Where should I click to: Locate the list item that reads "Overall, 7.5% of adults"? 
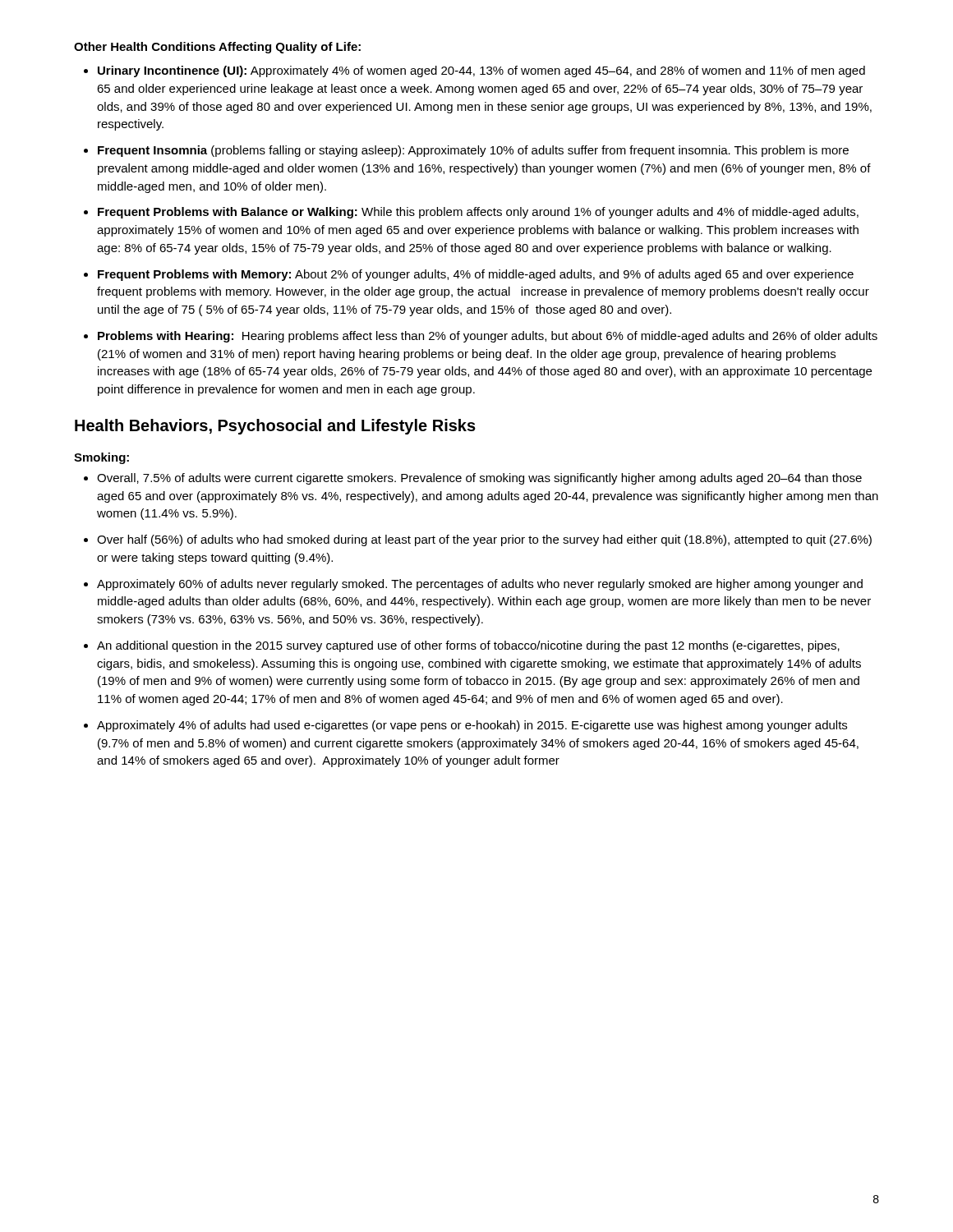click(x=488, y=495)
